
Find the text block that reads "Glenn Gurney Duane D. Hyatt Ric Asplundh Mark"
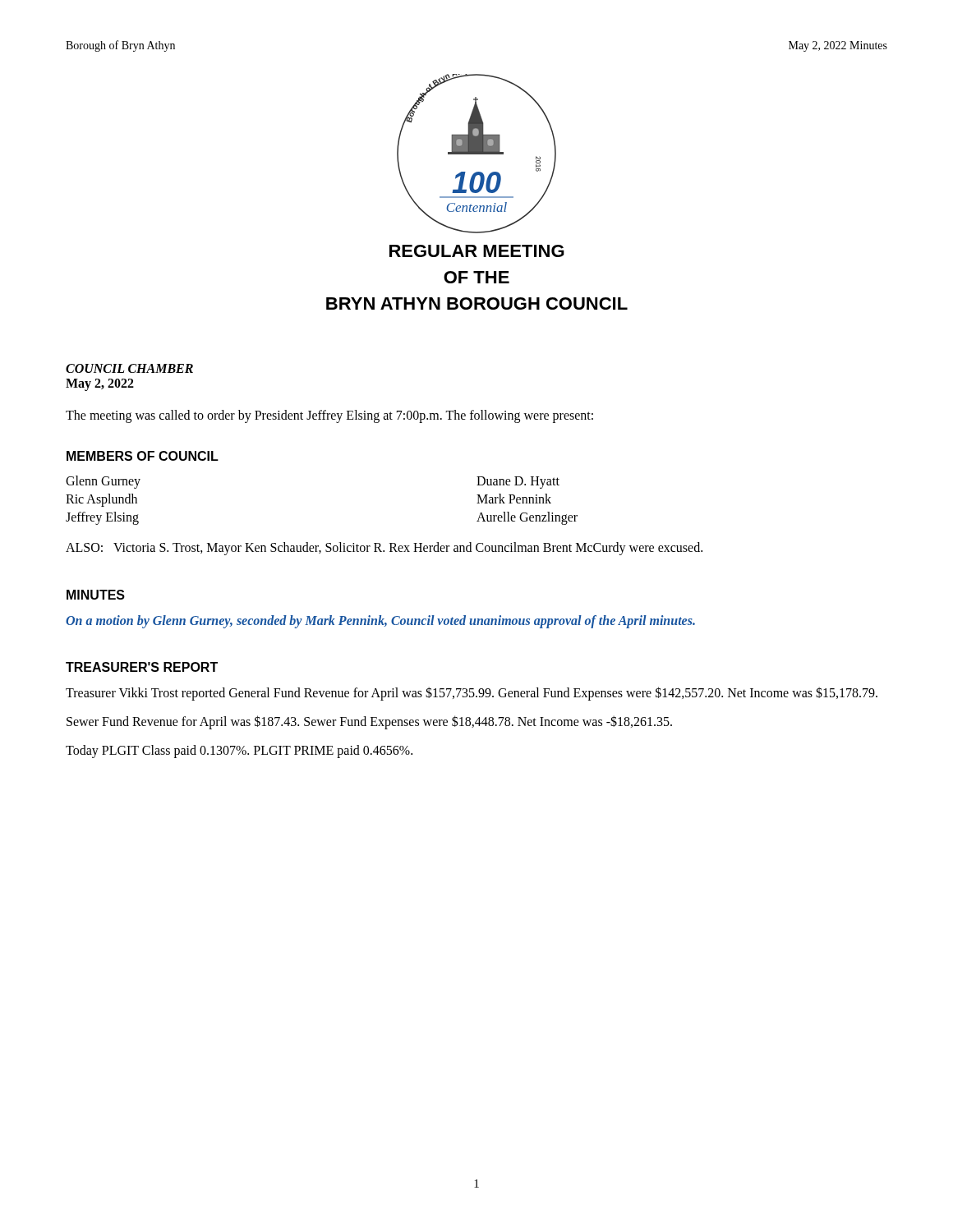[476, 499]
